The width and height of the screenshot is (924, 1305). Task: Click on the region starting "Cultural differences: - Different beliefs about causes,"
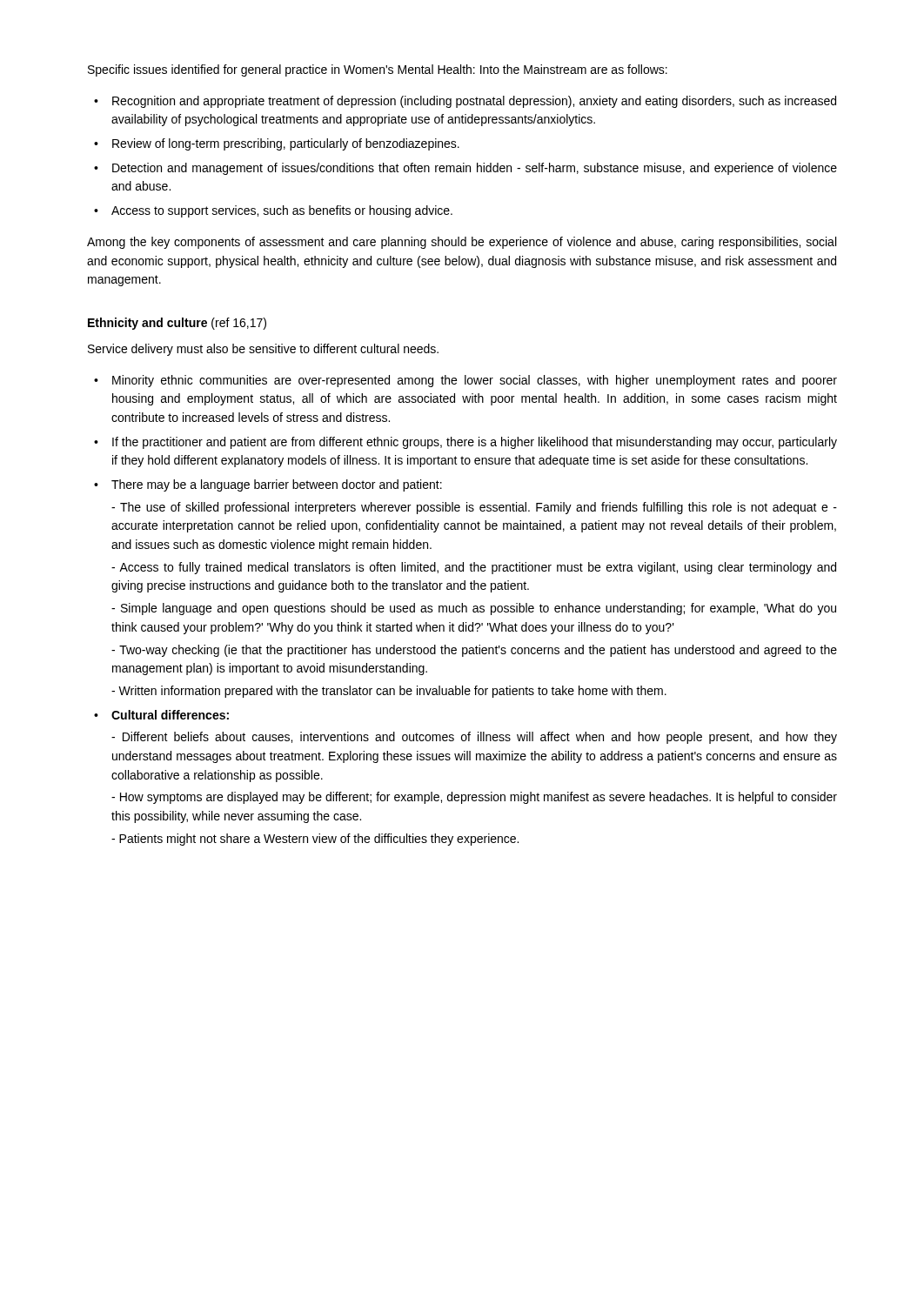tap(170, 715)
